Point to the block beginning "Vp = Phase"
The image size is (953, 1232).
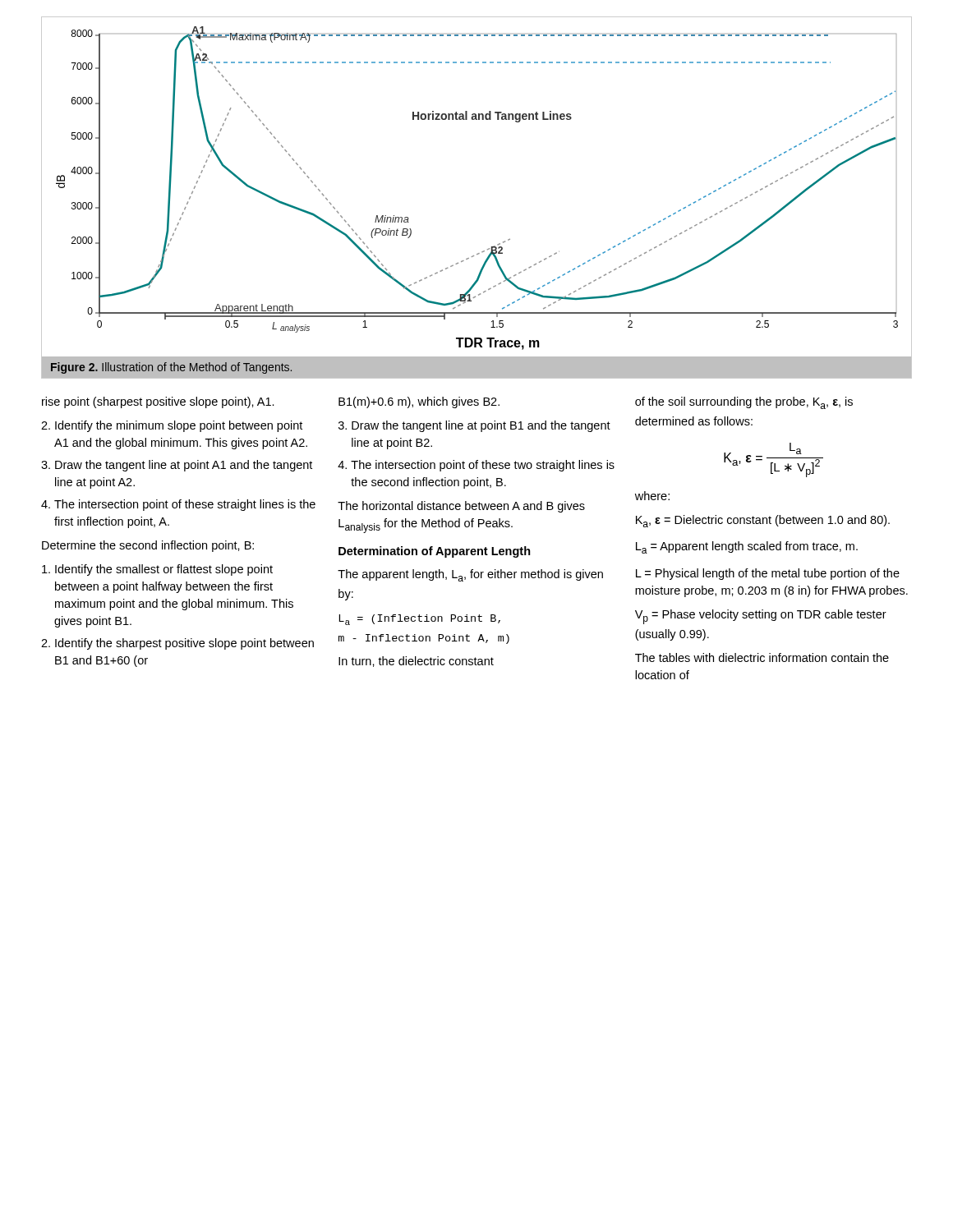(x=760, y=624)
